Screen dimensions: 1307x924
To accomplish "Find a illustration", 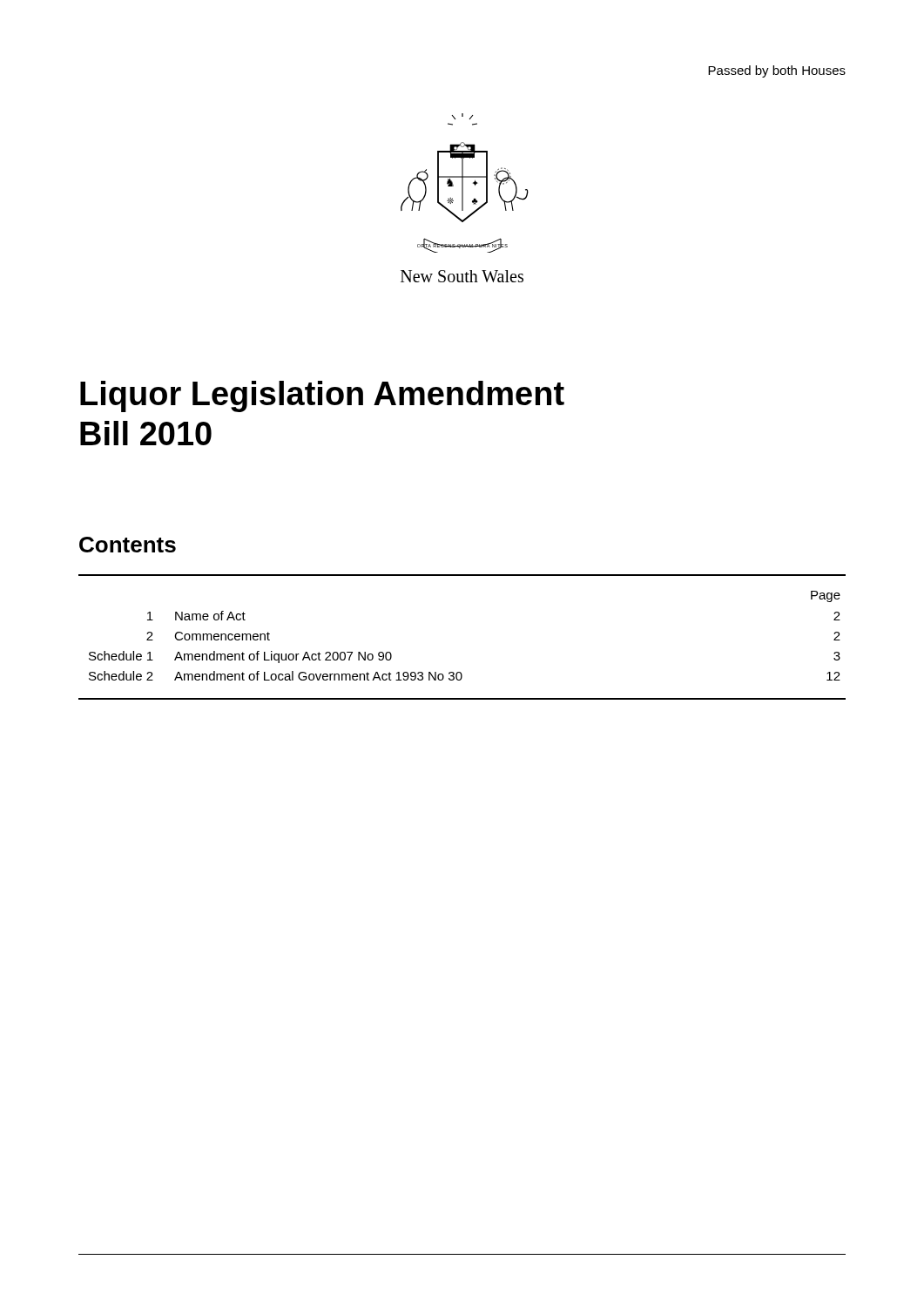I will coord(462,185).
